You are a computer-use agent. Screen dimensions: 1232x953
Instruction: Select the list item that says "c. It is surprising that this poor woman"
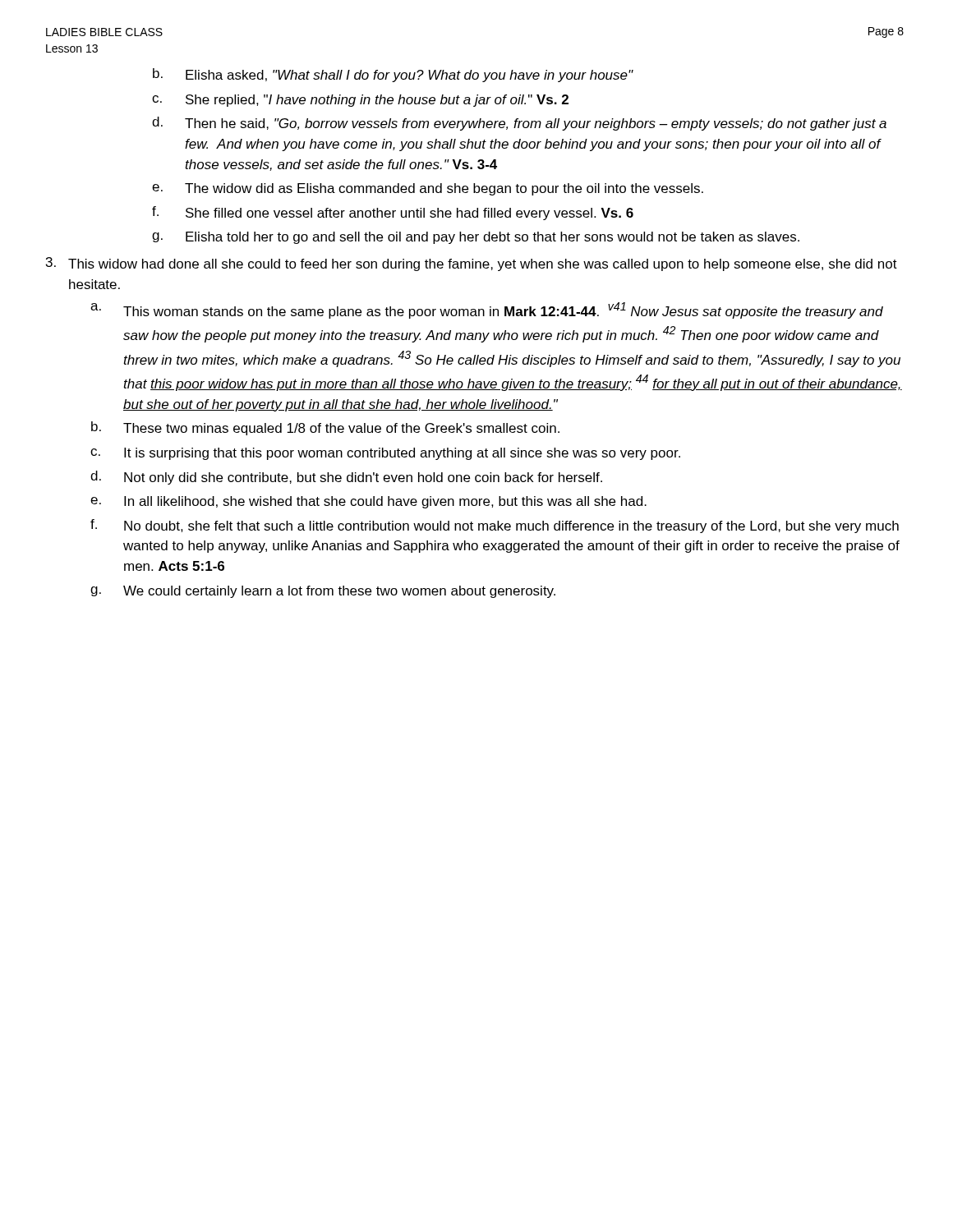pyautogui.click(x=499, y=453)
